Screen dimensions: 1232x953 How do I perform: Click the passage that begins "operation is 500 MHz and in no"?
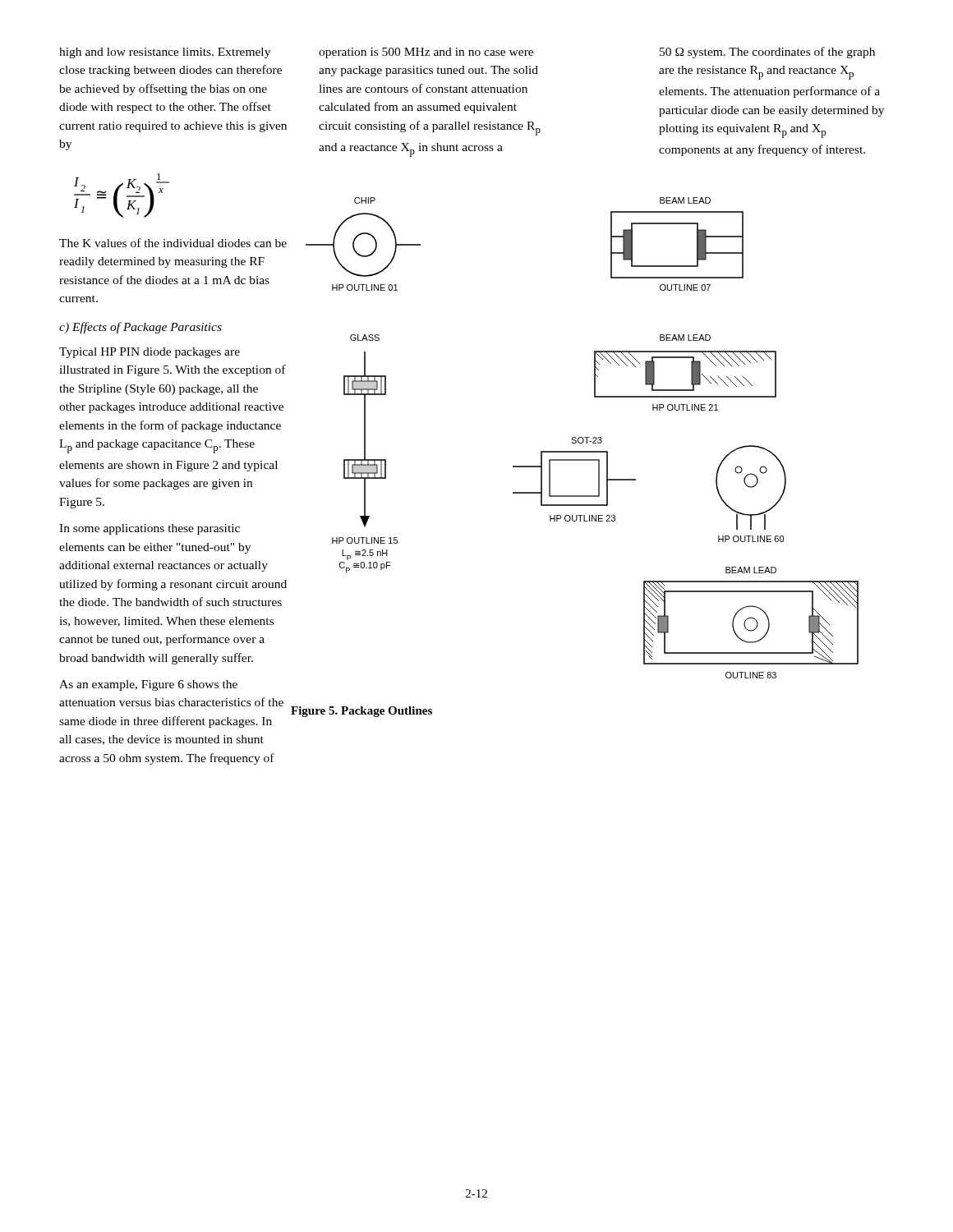pyautogui.click(x=433, y=101)
